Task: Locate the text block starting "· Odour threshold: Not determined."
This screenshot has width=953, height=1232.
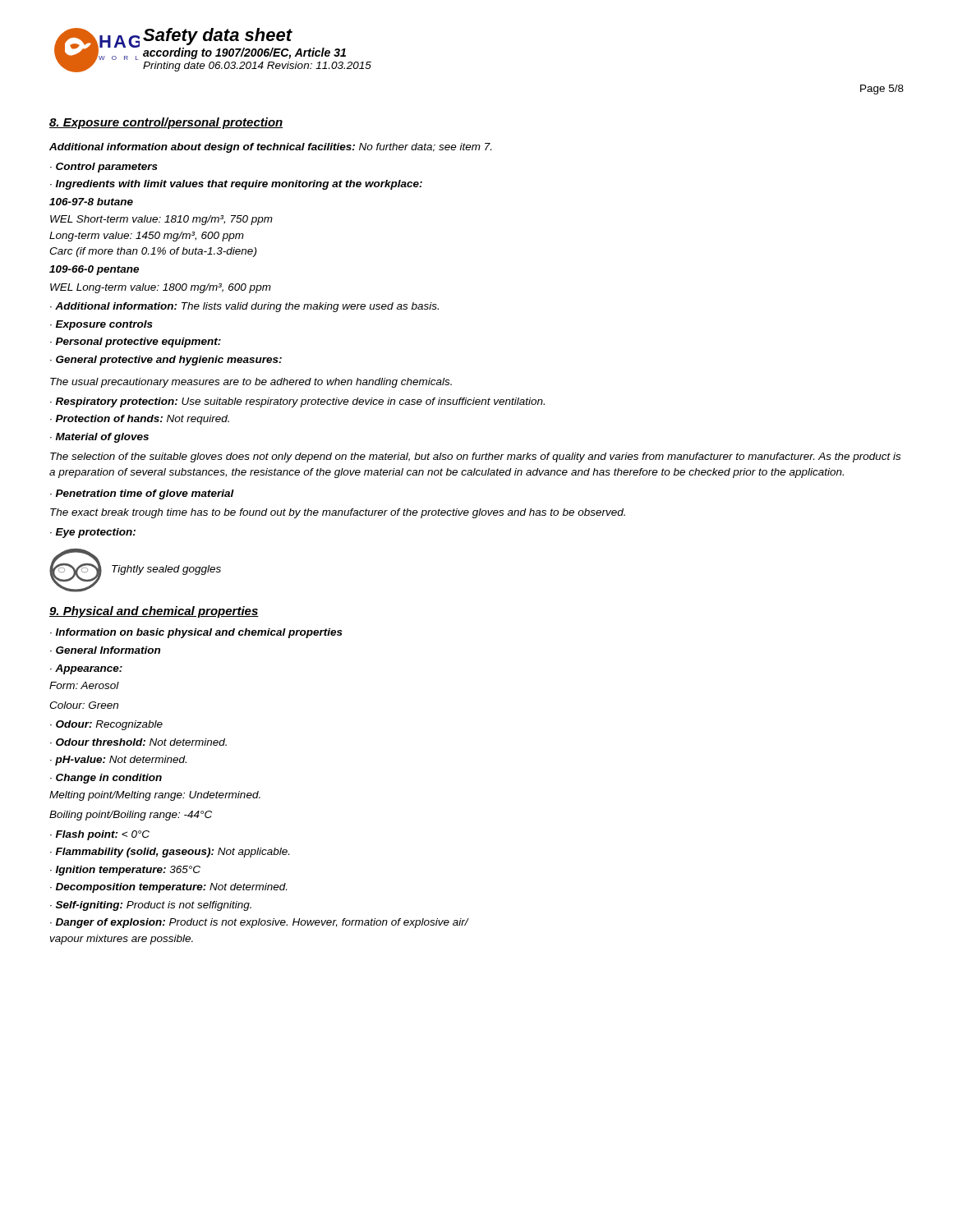Action: 139,742
